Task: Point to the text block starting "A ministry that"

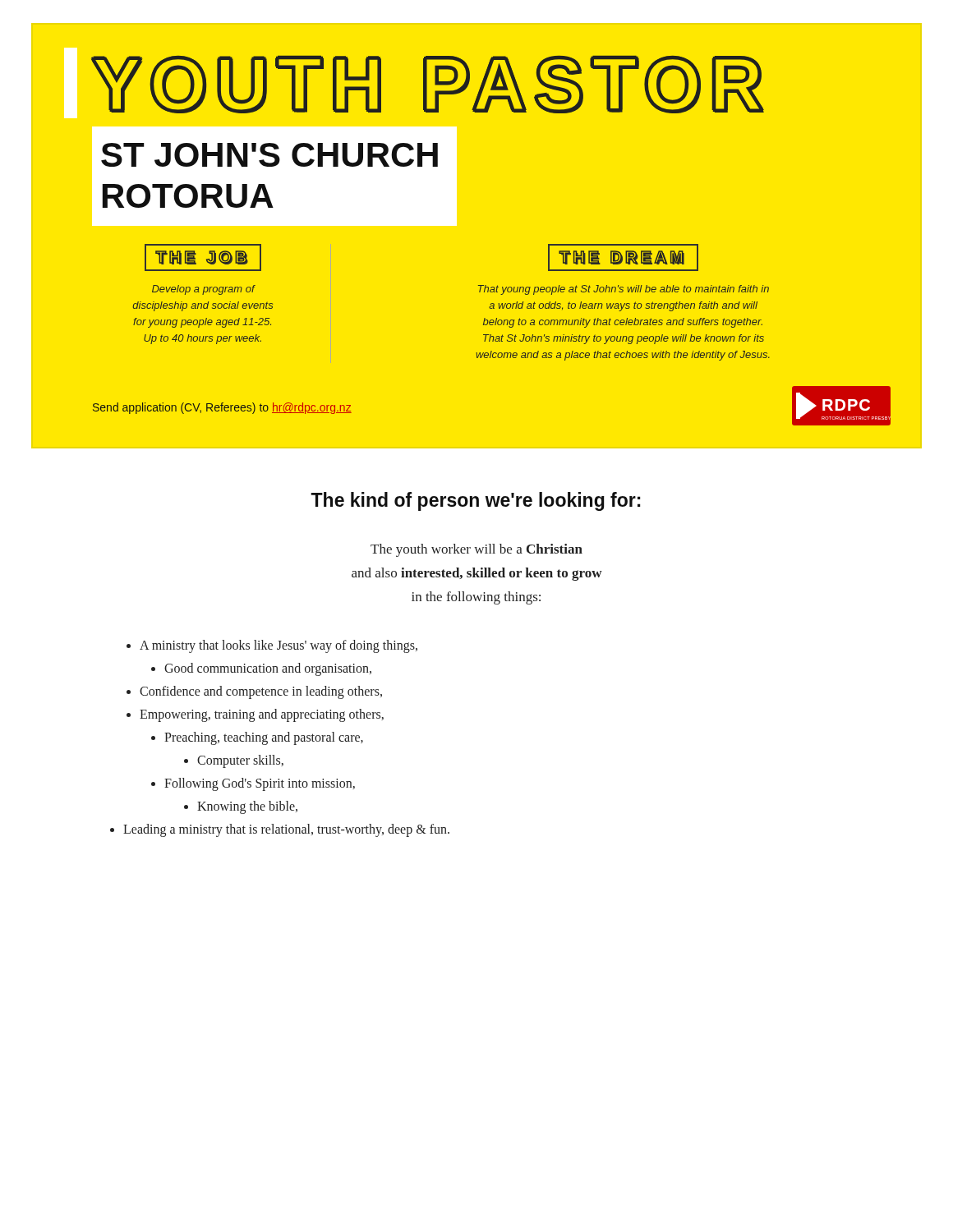Action: (279, 646)
